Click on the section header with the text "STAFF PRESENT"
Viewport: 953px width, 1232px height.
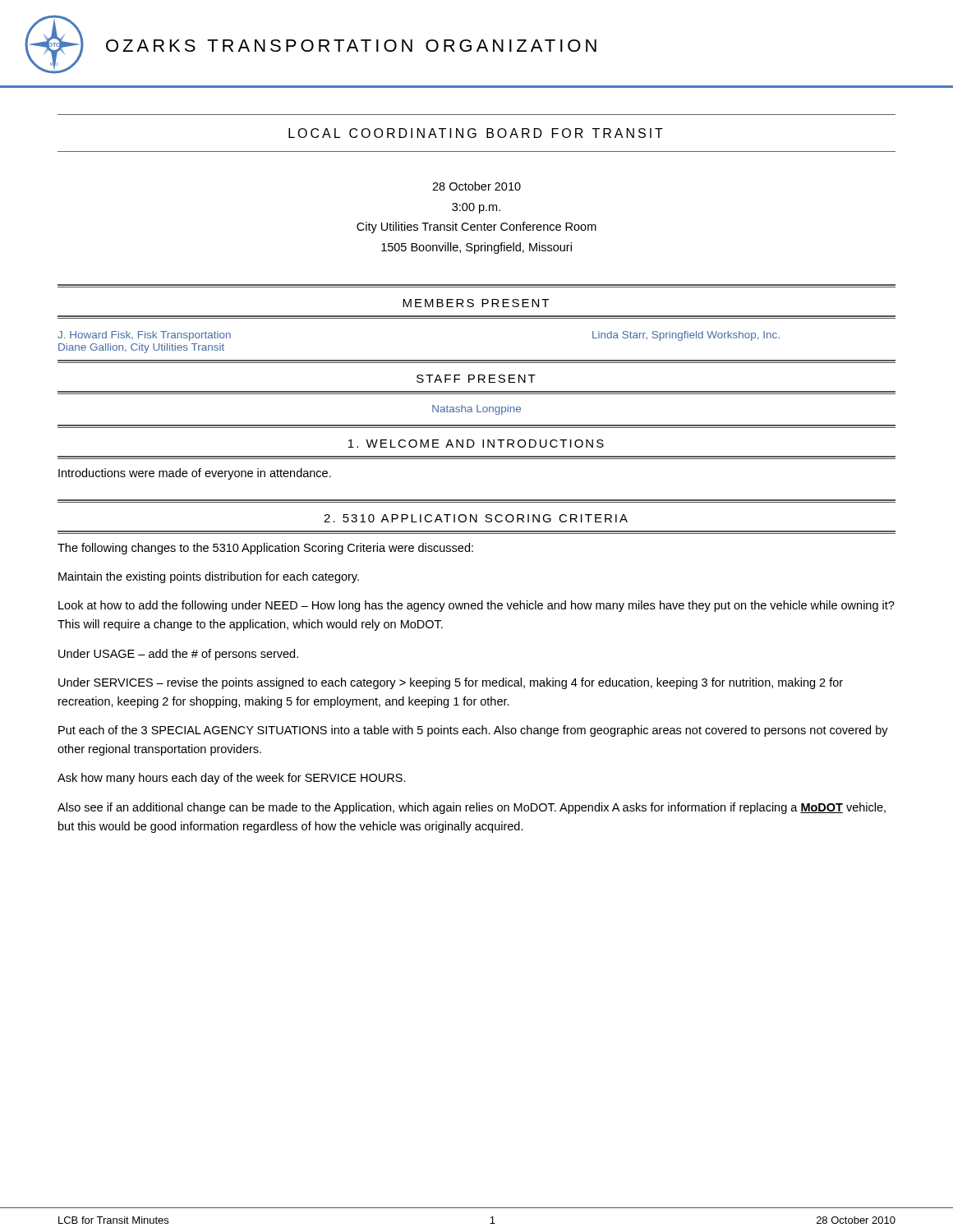tap(476, 378)
